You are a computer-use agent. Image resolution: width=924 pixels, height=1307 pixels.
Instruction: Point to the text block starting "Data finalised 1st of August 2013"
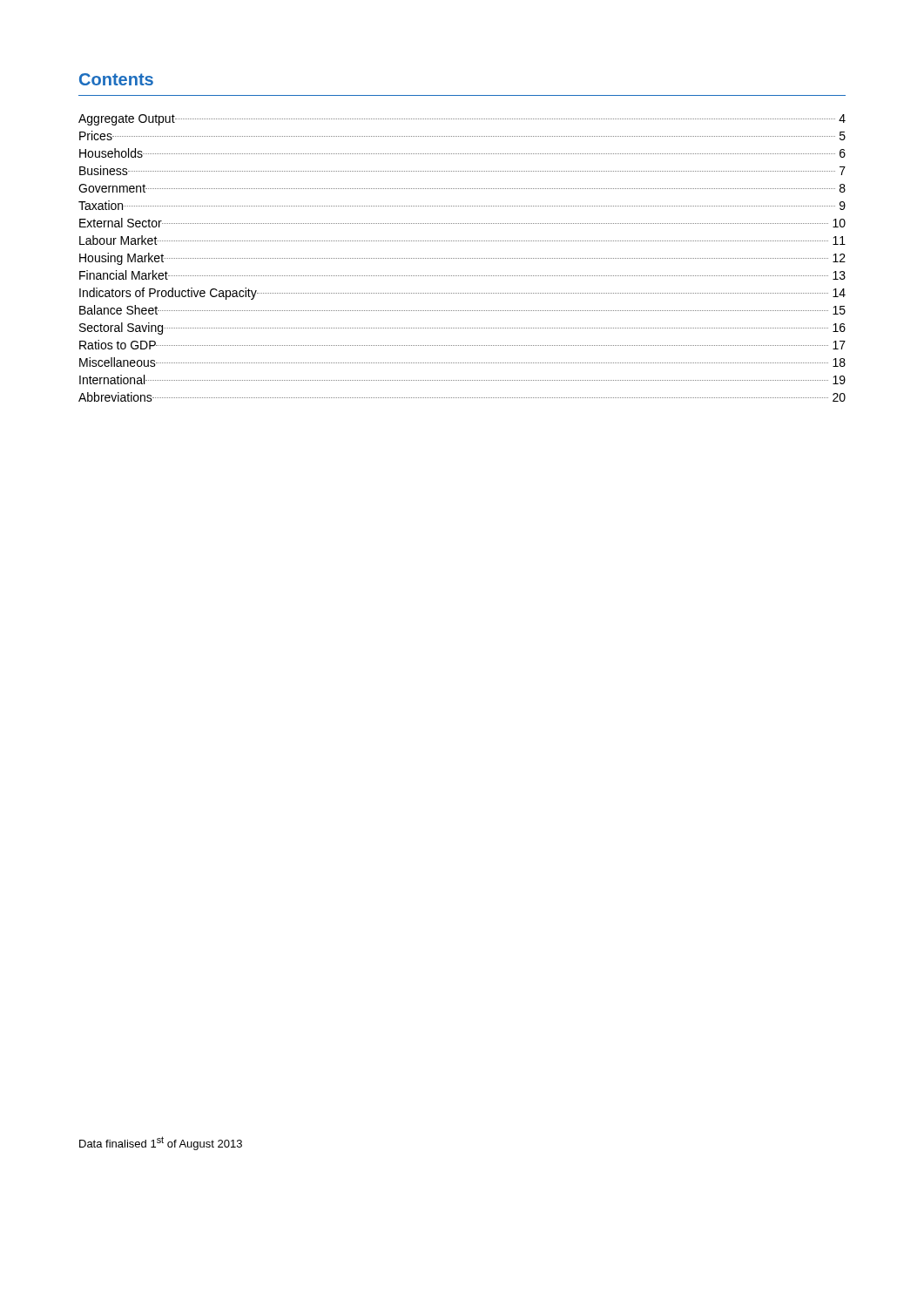point(160,1142)
